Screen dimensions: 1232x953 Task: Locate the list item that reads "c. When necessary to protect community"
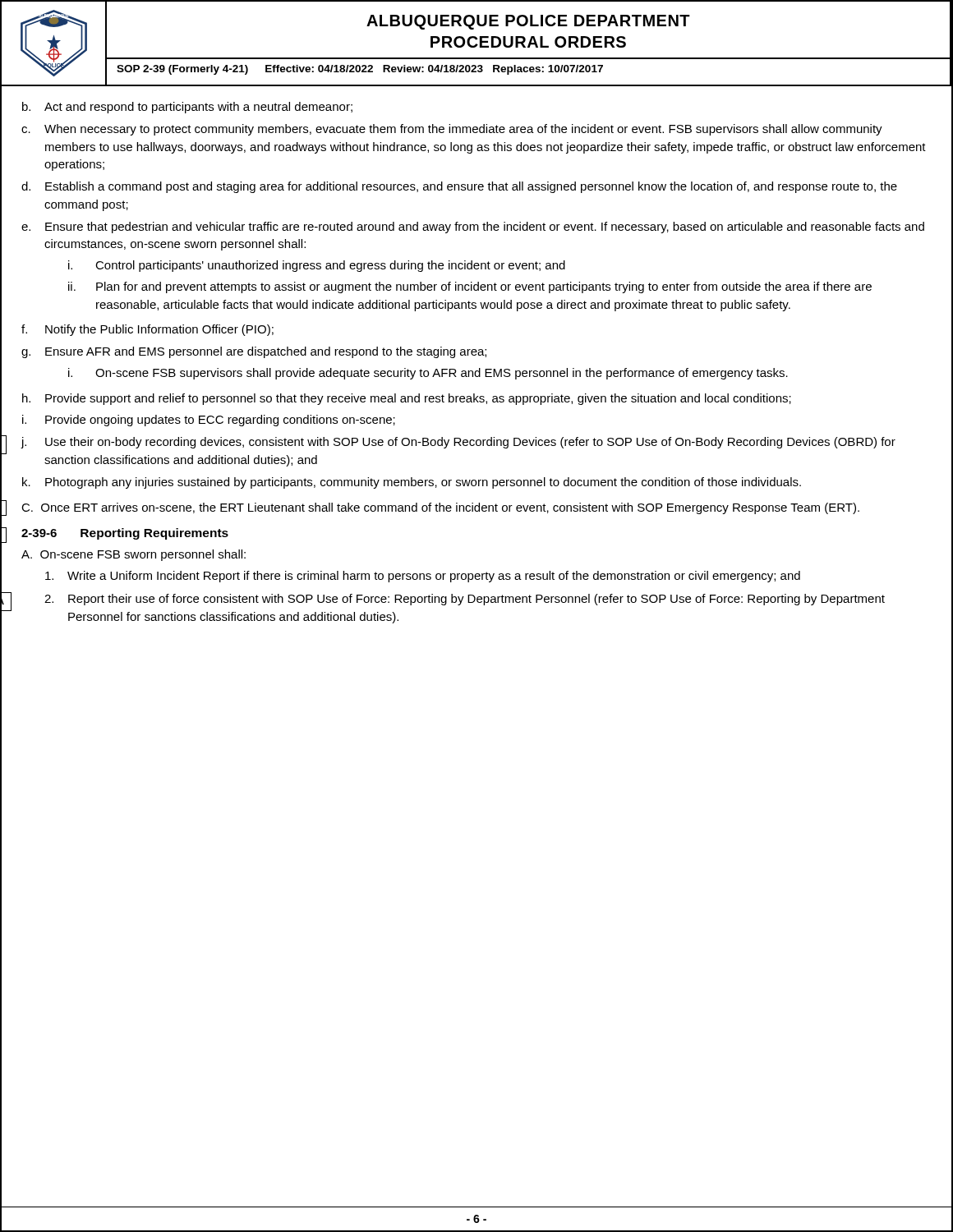tap(475, 147)
